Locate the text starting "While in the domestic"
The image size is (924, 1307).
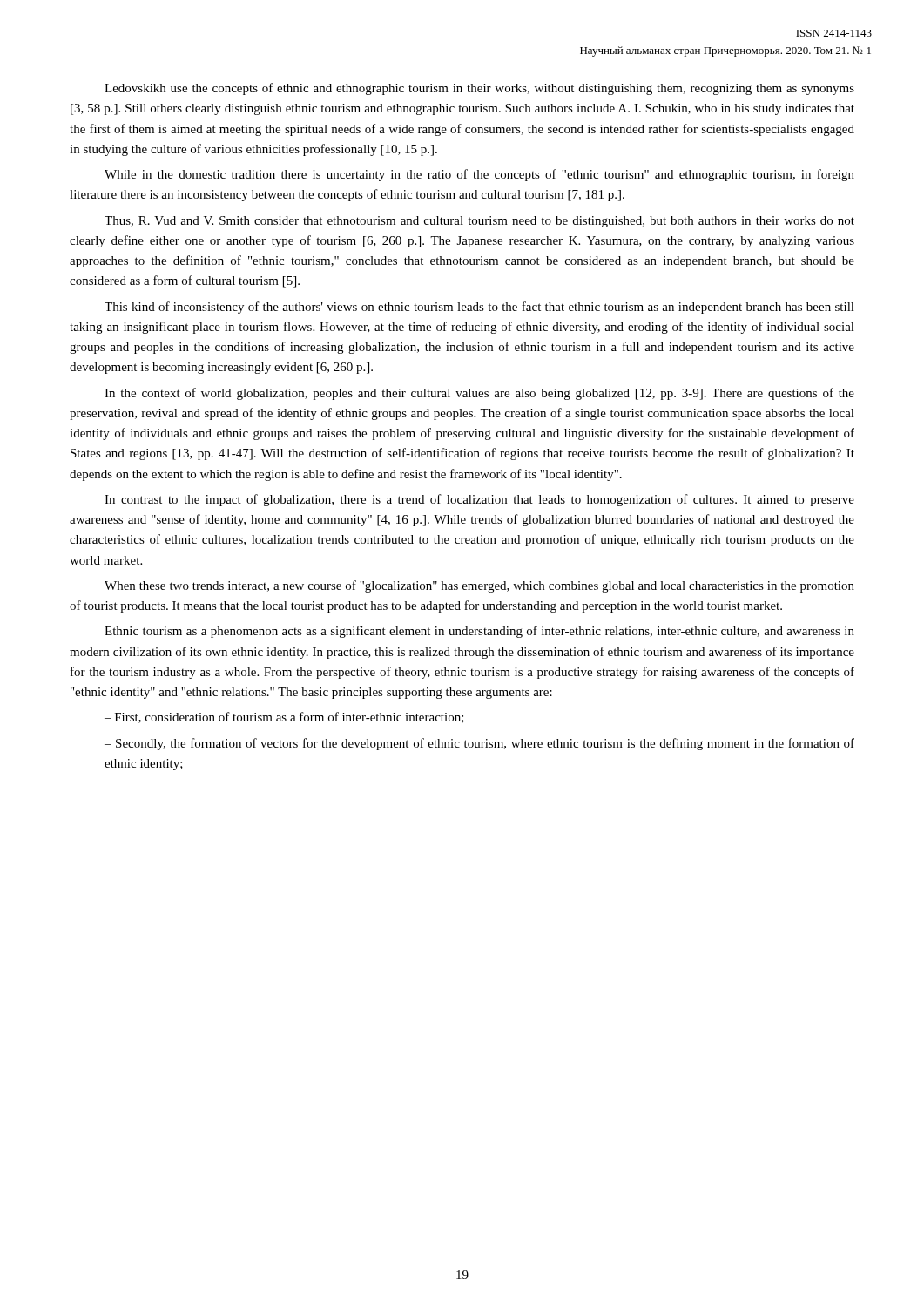point(462,184)
